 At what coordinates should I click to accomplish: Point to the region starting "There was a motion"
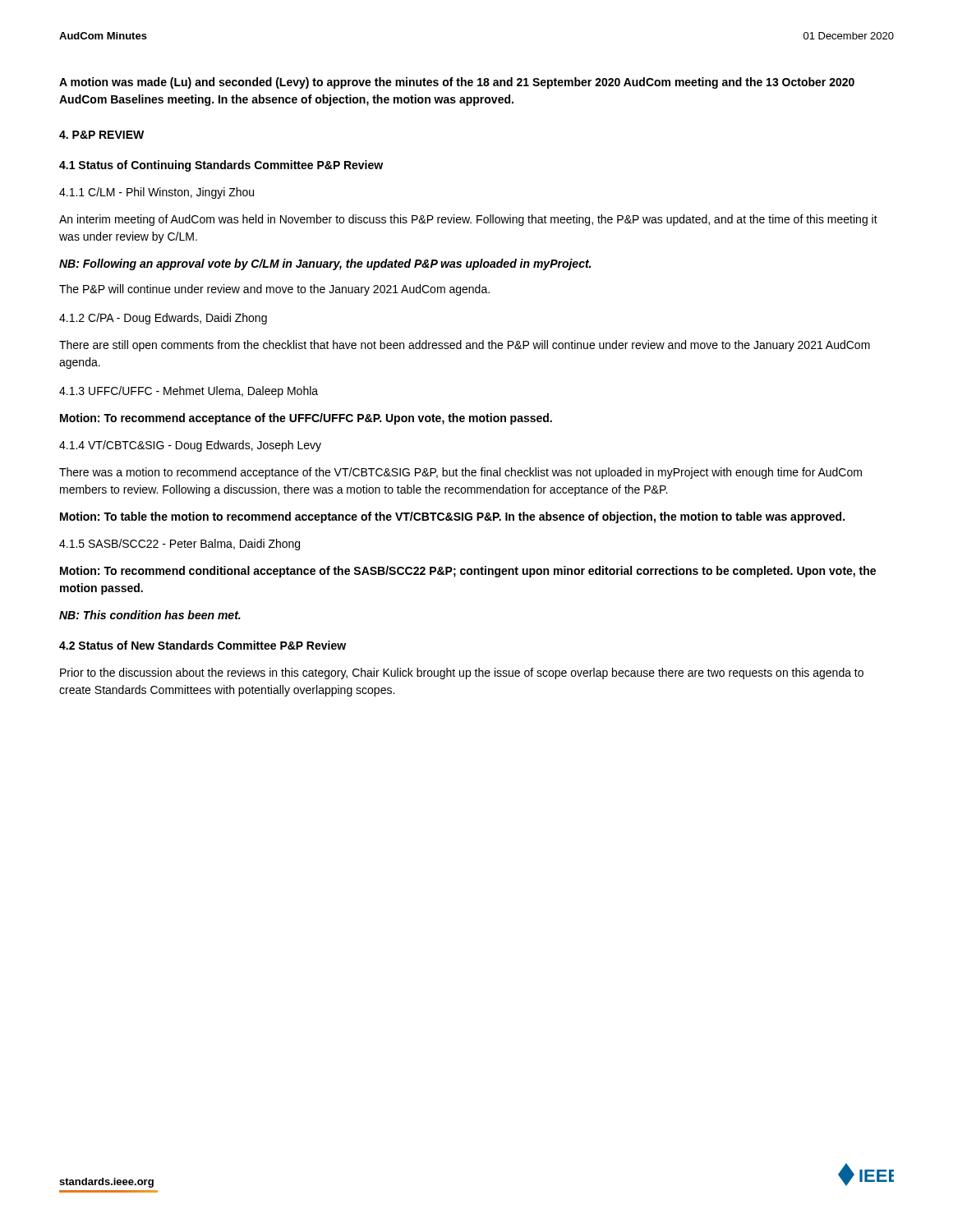coord(461,481)
